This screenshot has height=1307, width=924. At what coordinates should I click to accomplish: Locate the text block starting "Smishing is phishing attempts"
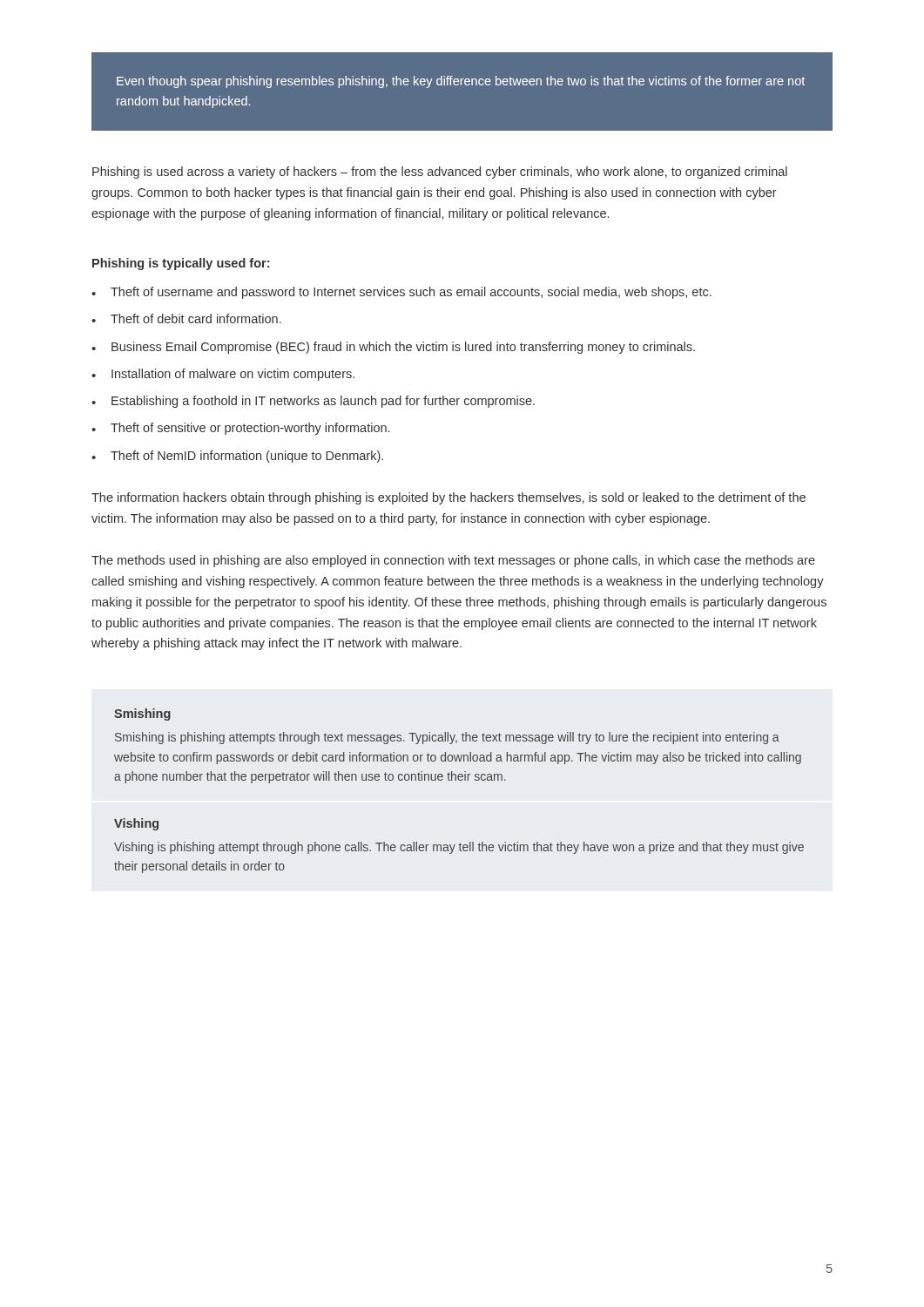(458, 757)
